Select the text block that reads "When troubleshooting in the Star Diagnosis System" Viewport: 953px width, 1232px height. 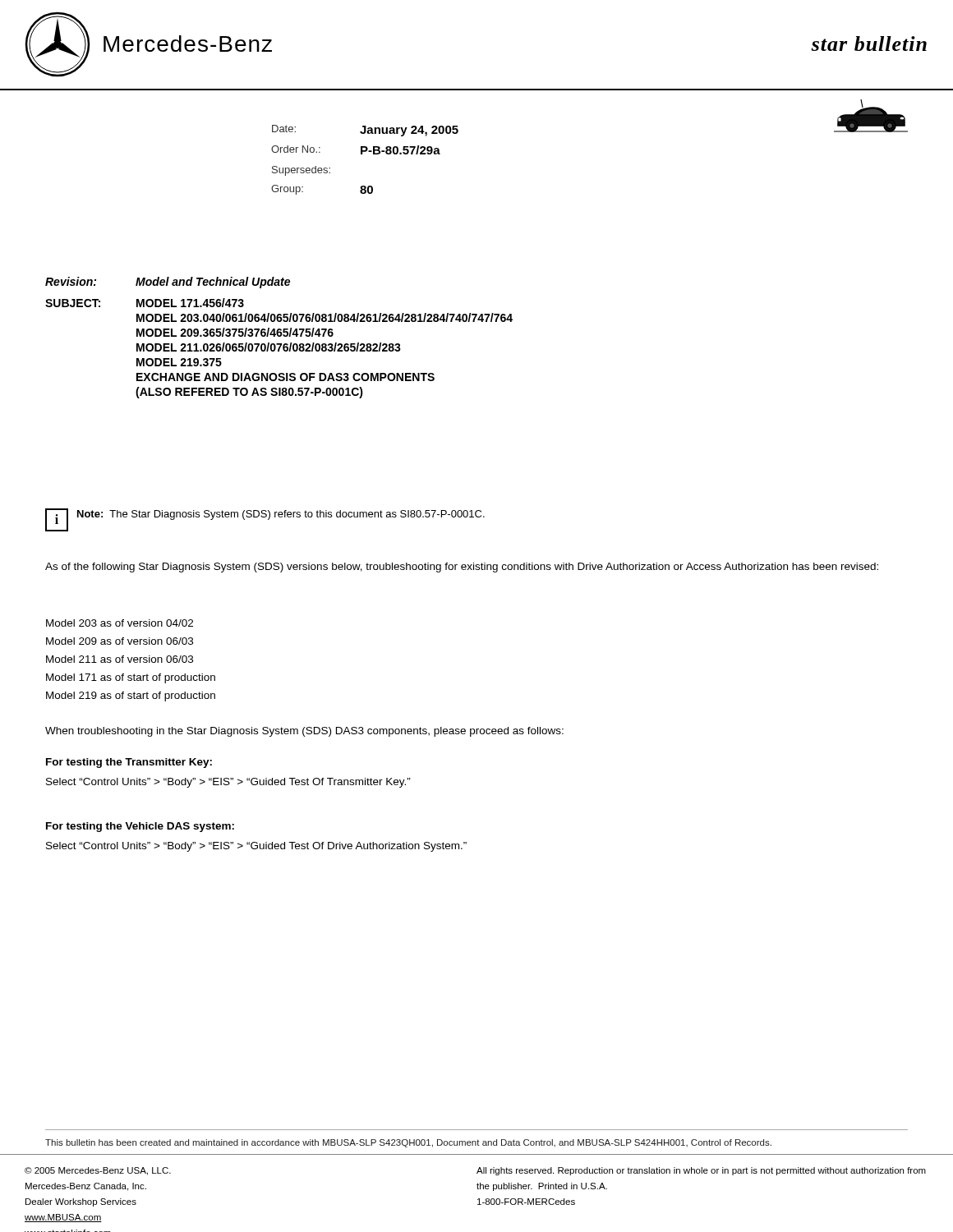pyautogui.click(x=305, y=731)
